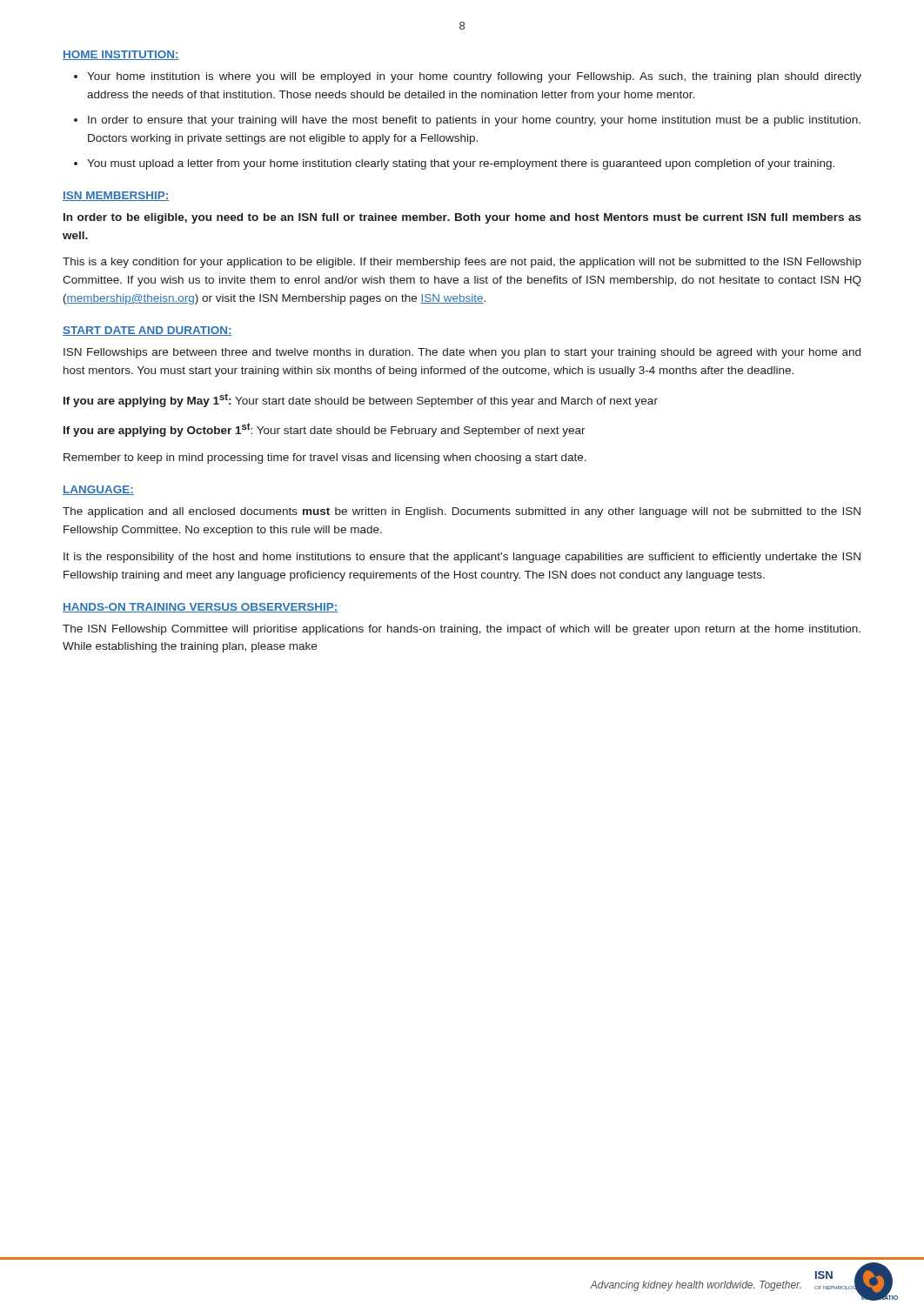924x1305 pixels.
Task: Select the passage starting "Your home institution is"
Action: click(x=474, y=85)
